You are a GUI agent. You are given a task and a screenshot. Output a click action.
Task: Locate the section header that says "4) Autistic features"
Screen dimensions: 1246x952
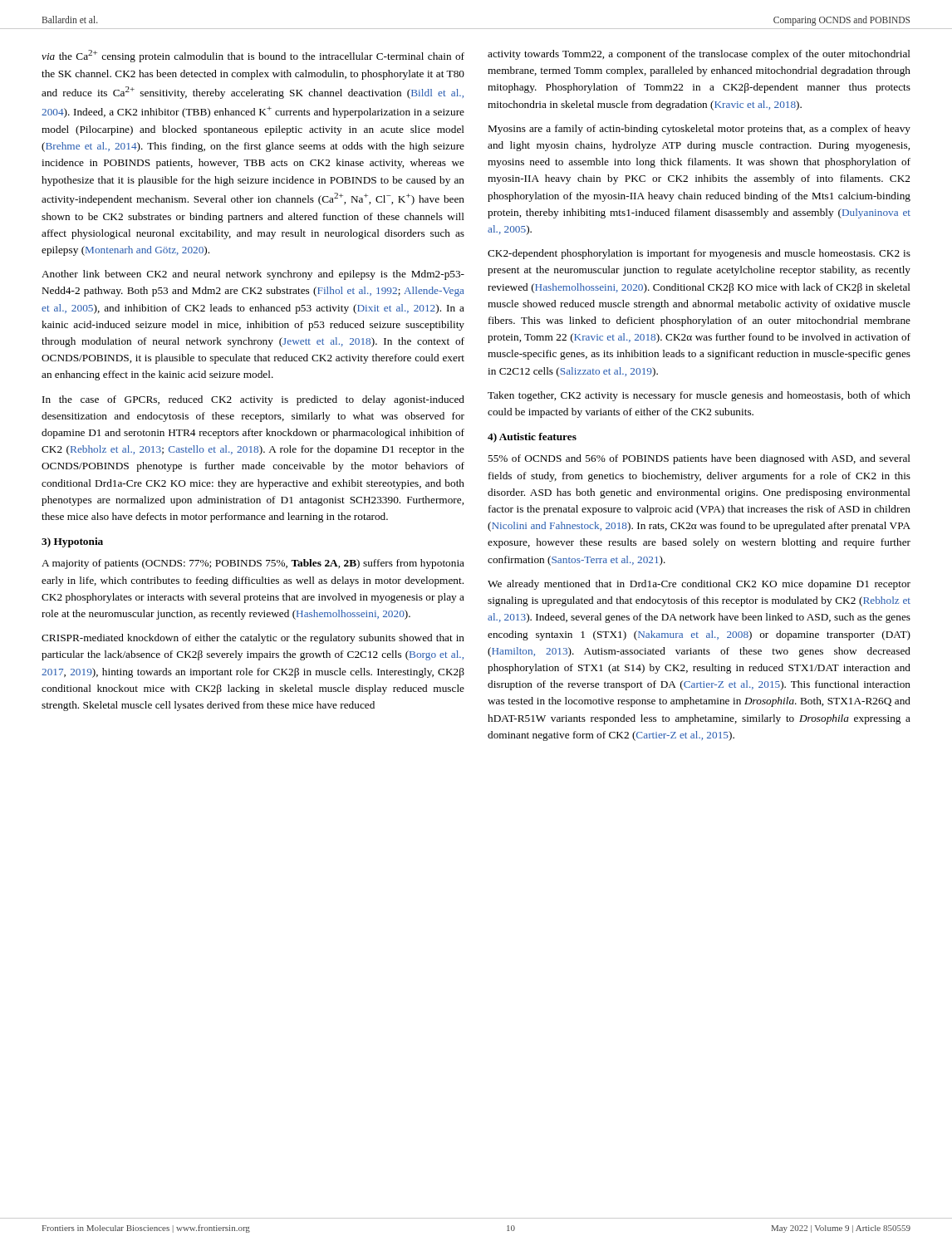532,437
